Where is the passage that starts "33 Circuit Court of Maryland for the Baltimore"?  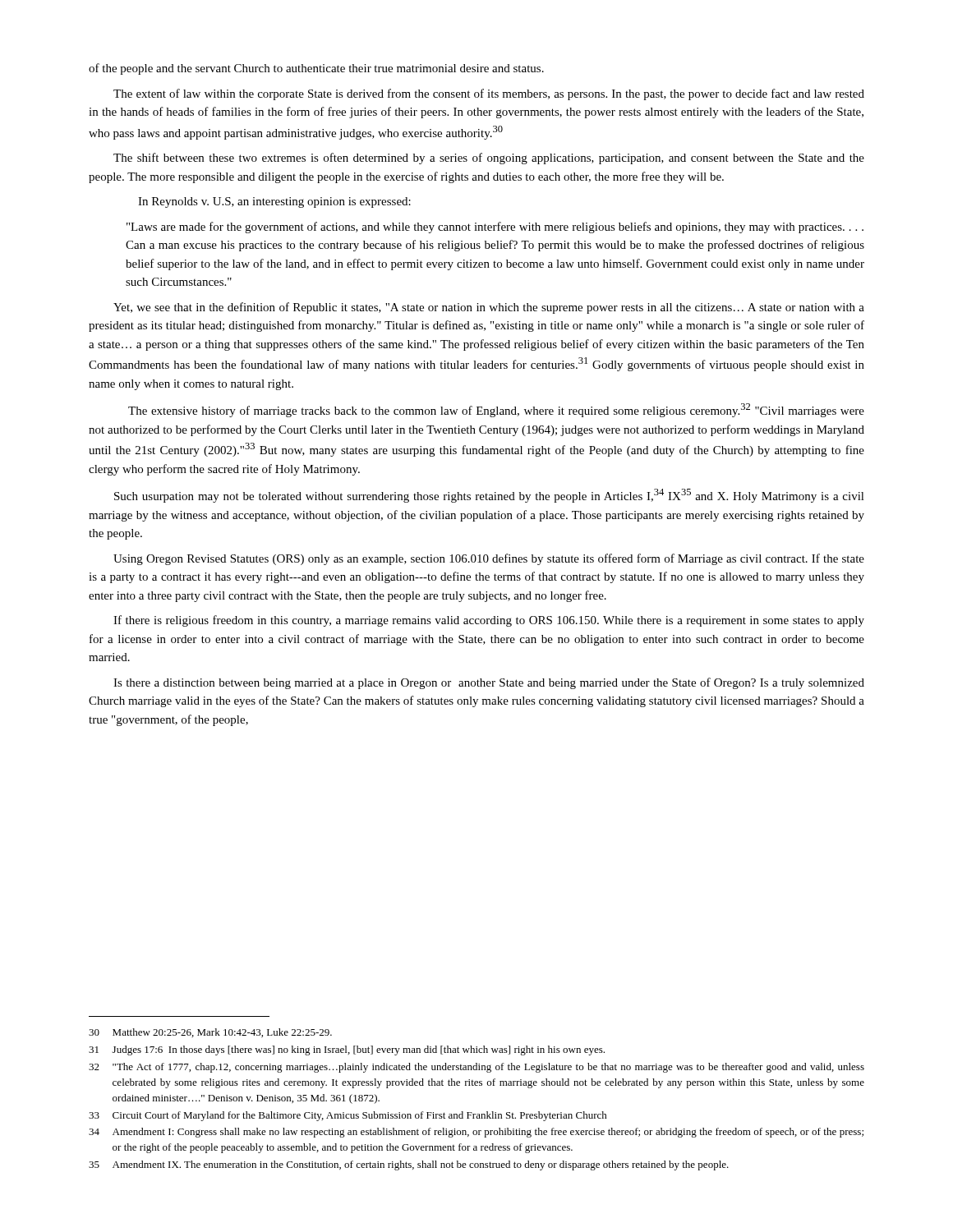(476, 1115)
